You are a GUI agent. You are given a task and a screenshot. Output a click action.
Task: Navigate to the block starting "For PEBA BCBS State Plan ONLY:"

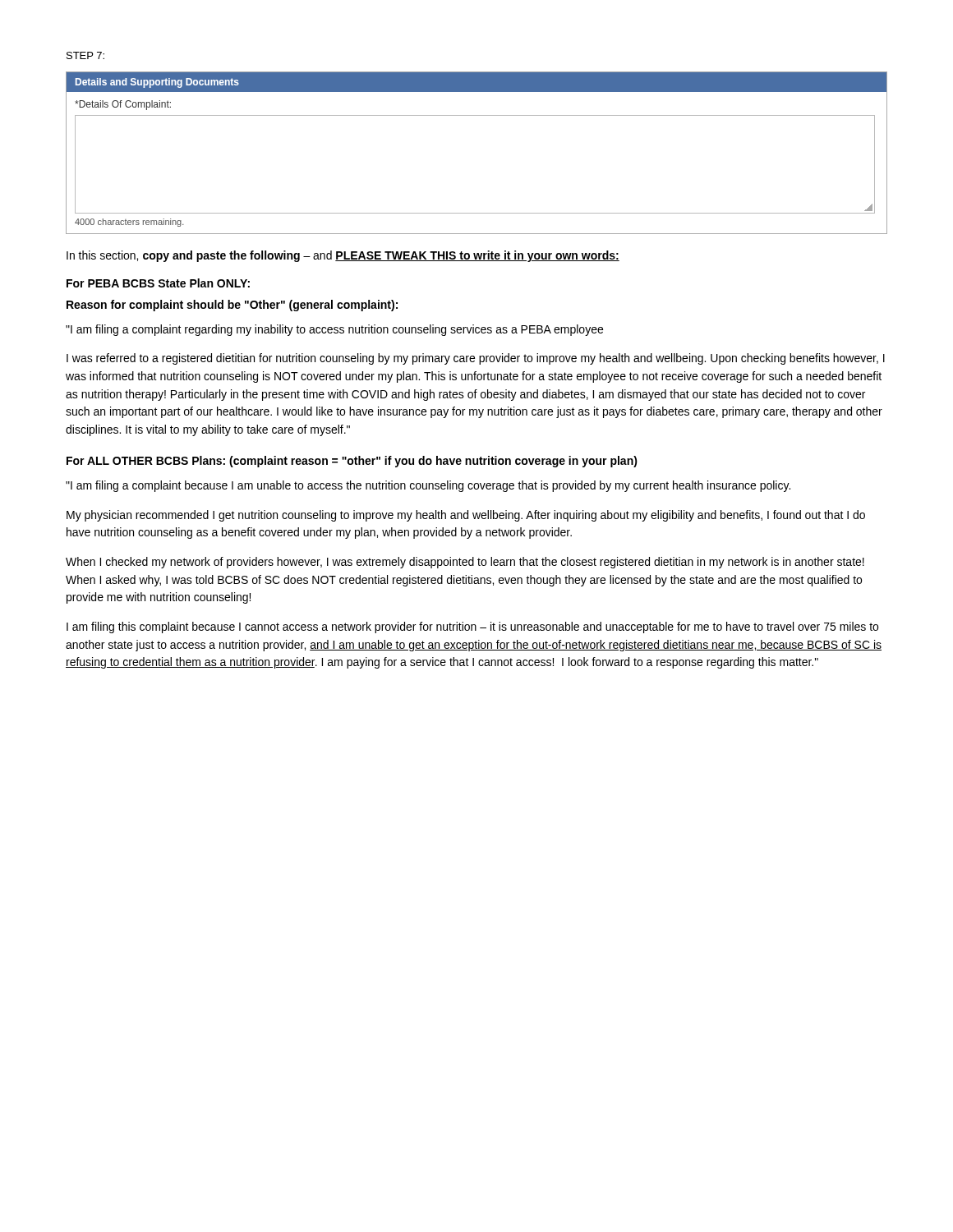[158, 283]
